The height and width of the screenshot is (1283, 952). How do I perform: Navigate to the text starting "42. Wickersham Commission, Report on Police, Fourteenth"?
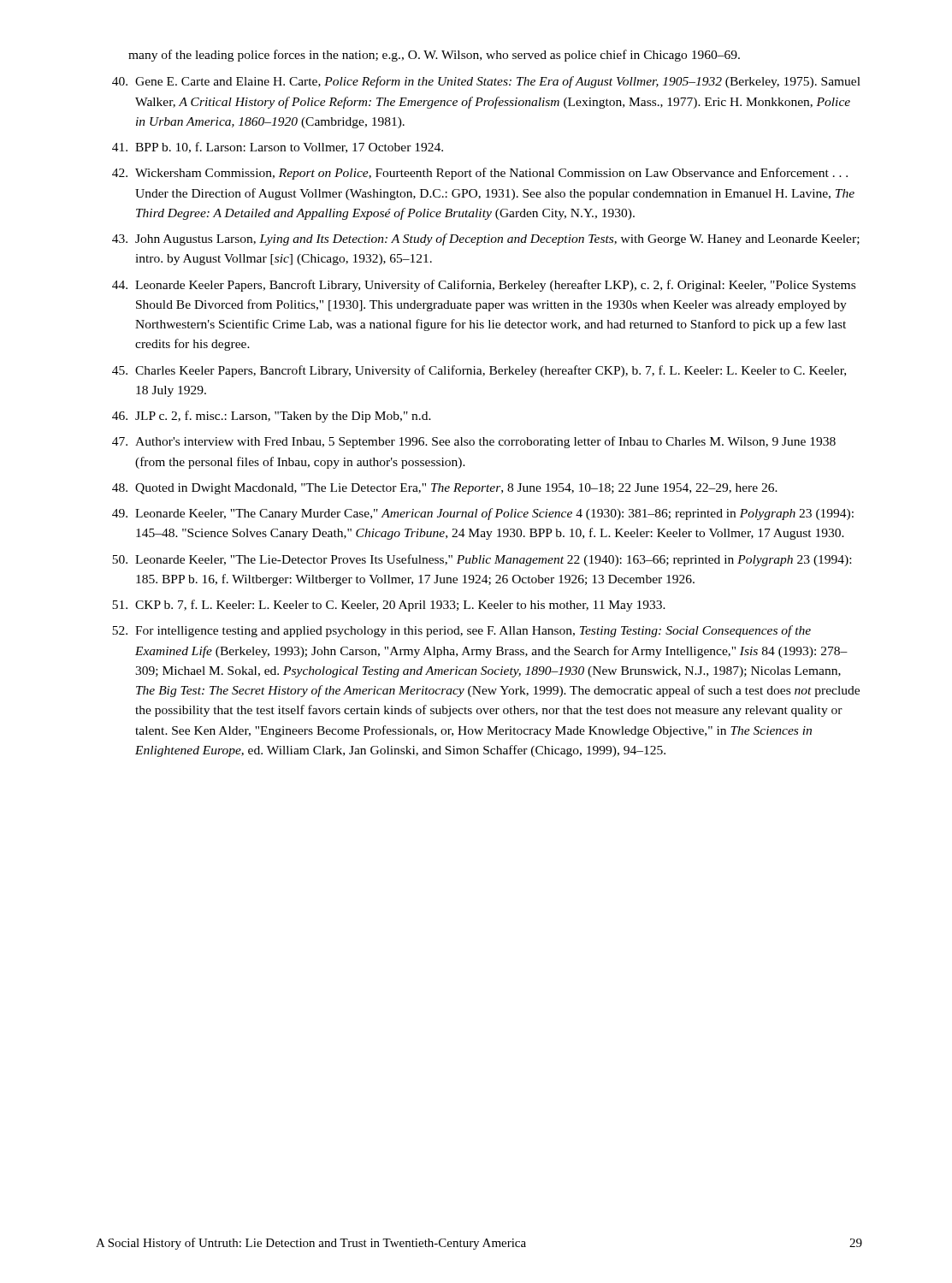[x=479, y=193]
